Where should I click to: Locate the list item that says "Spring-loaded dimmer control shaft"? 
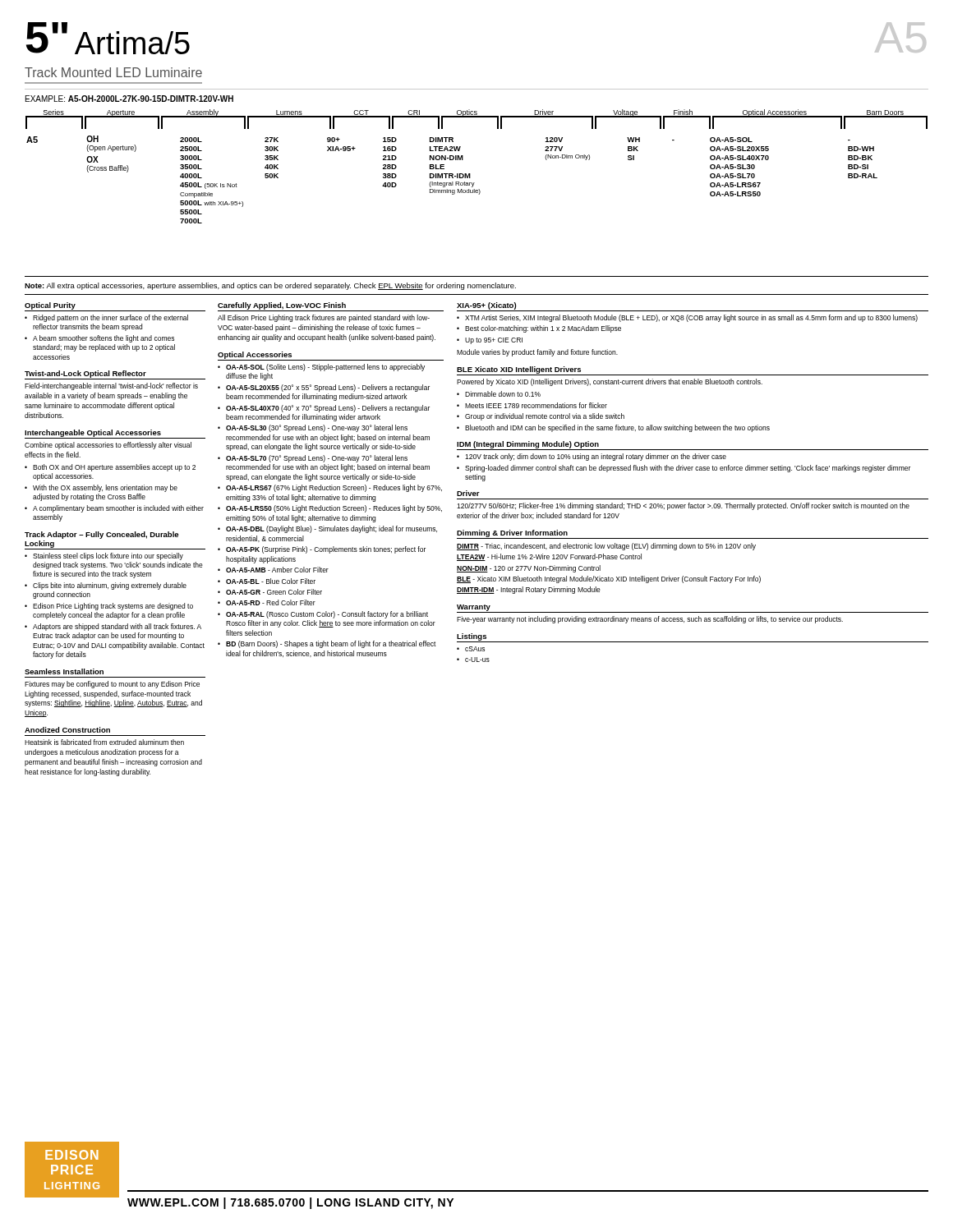pyautogui.click(x=688, y=473)
